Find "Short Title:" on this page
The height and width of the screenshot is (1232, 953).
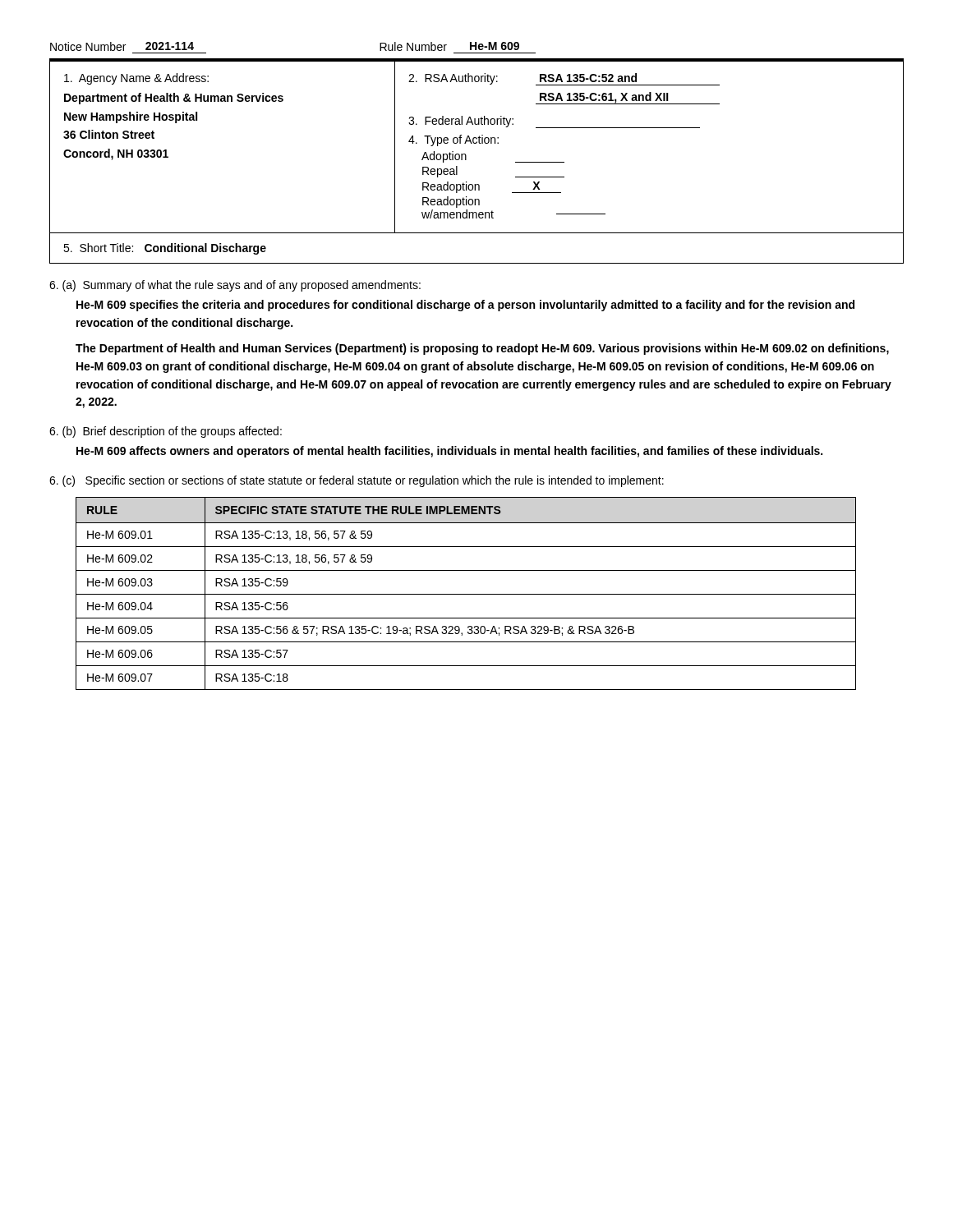[x=99, y=248]
